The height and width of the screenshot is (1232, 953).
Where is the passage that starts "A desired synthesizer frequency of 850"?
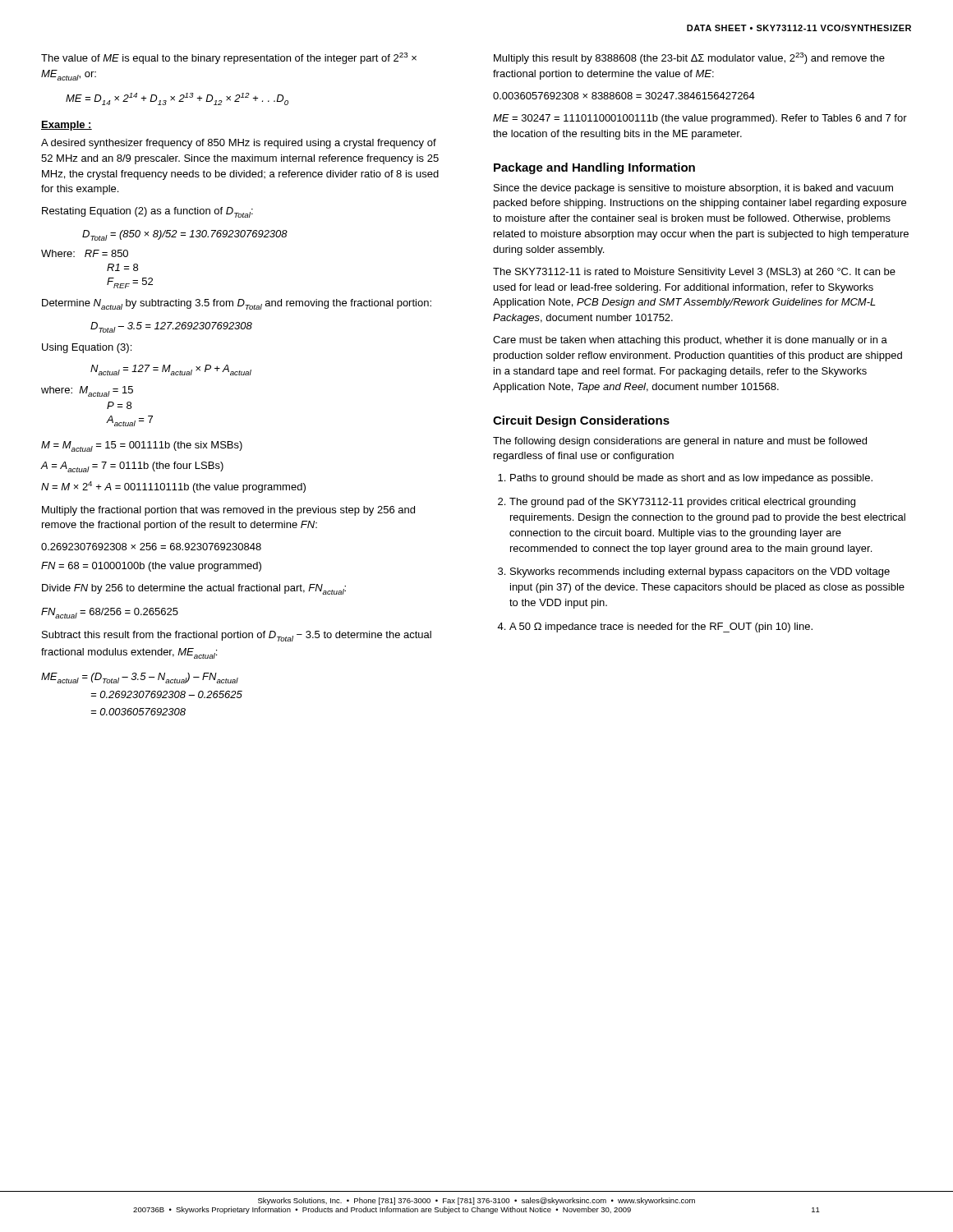click(x=240, y=166)
